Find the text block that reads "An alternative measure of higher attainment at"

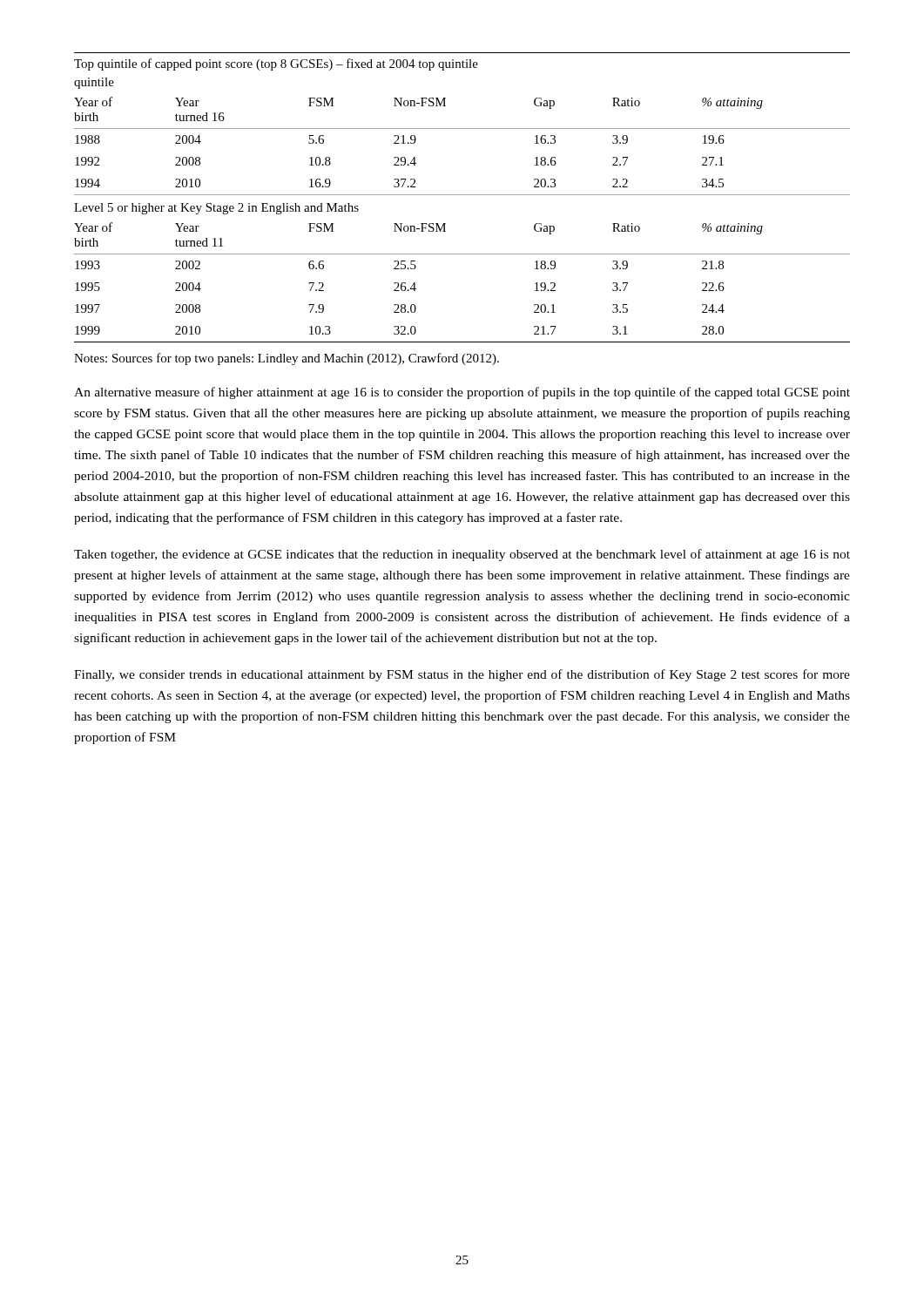(462, 454)
